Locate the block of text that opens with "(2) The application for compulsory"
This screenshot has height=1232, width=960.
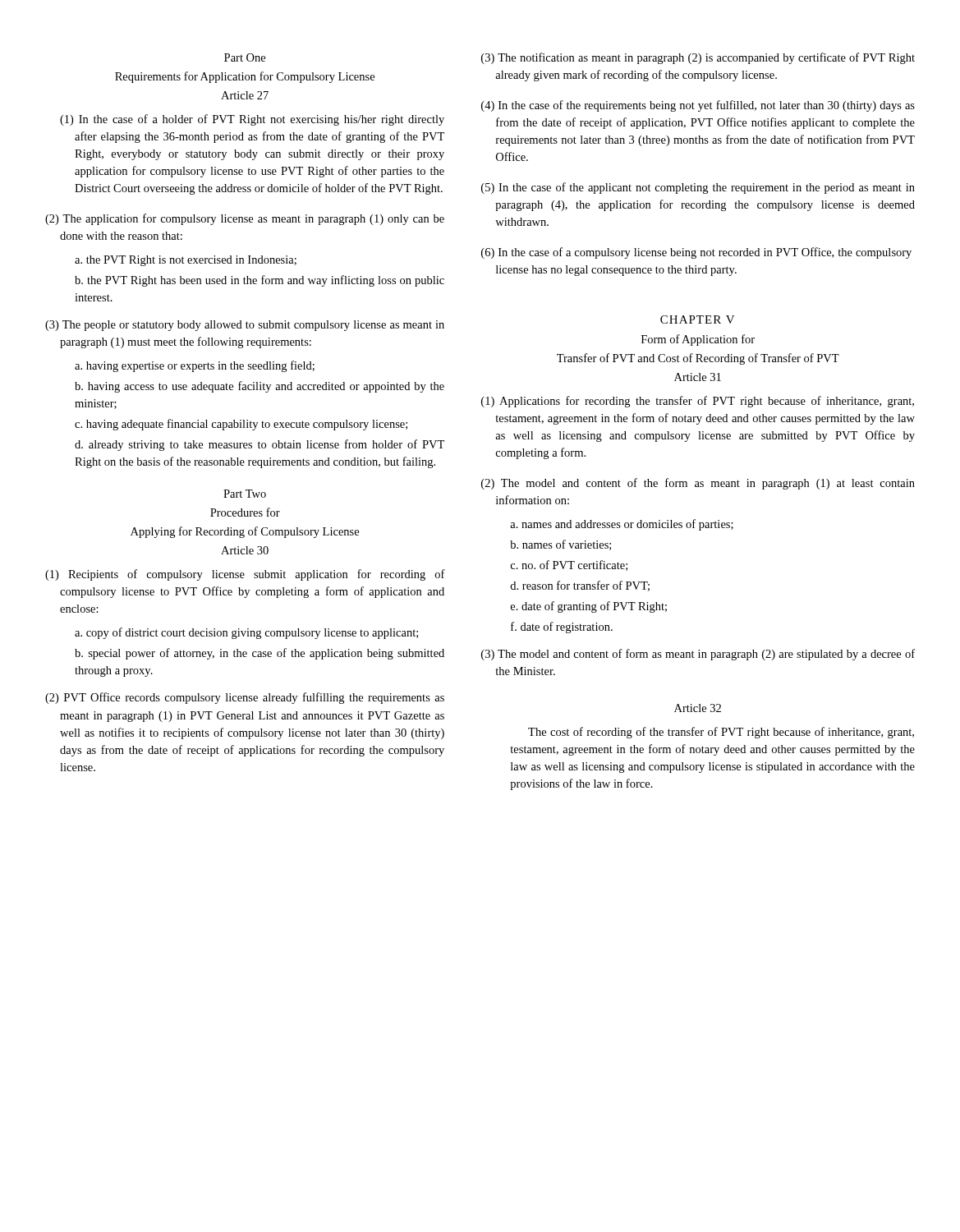252,227
